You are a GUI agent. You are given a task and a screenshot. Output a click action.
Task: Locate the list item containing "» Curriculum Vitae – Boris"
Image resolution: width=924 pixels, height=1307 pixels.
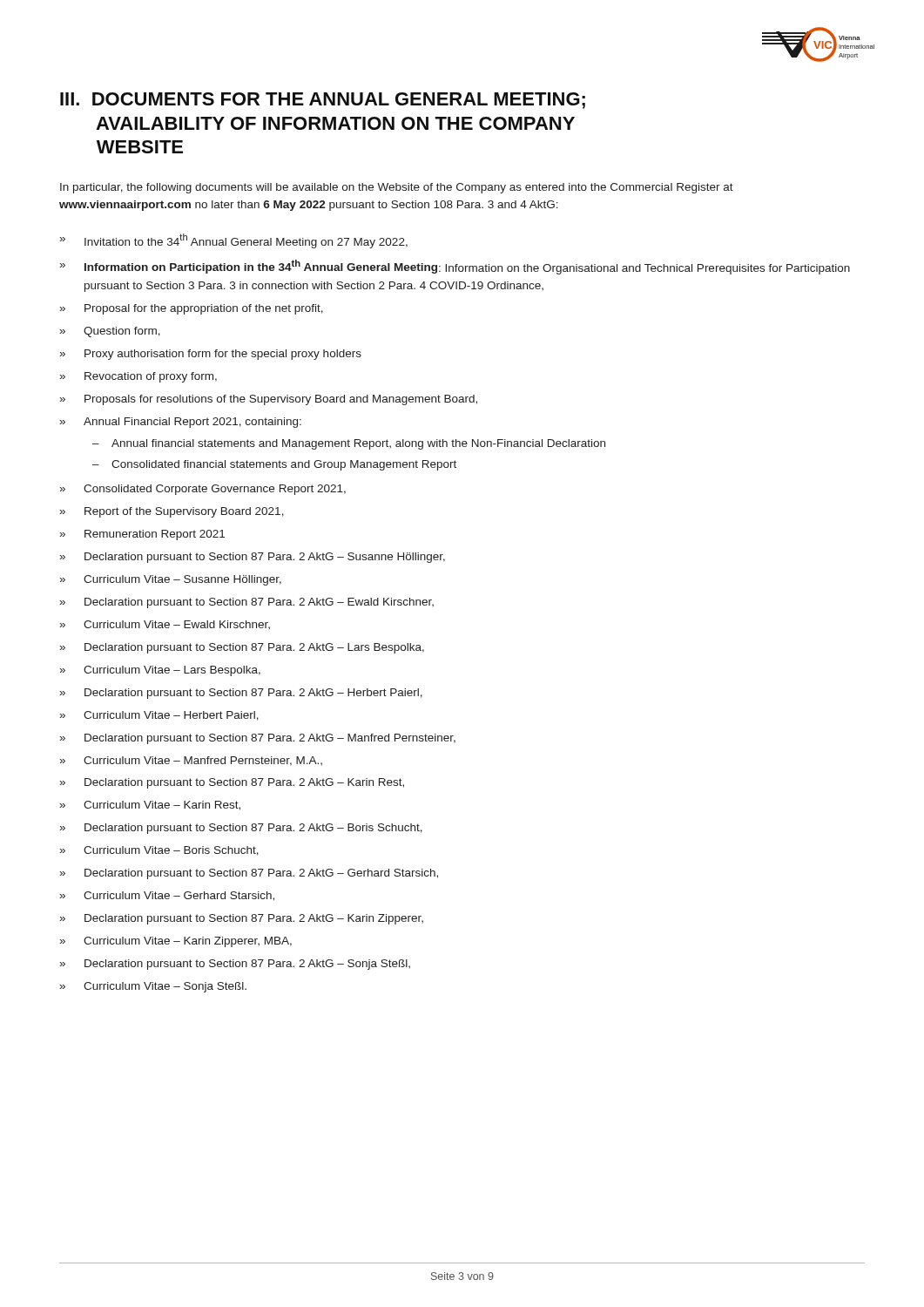click(x=159, y=851)
